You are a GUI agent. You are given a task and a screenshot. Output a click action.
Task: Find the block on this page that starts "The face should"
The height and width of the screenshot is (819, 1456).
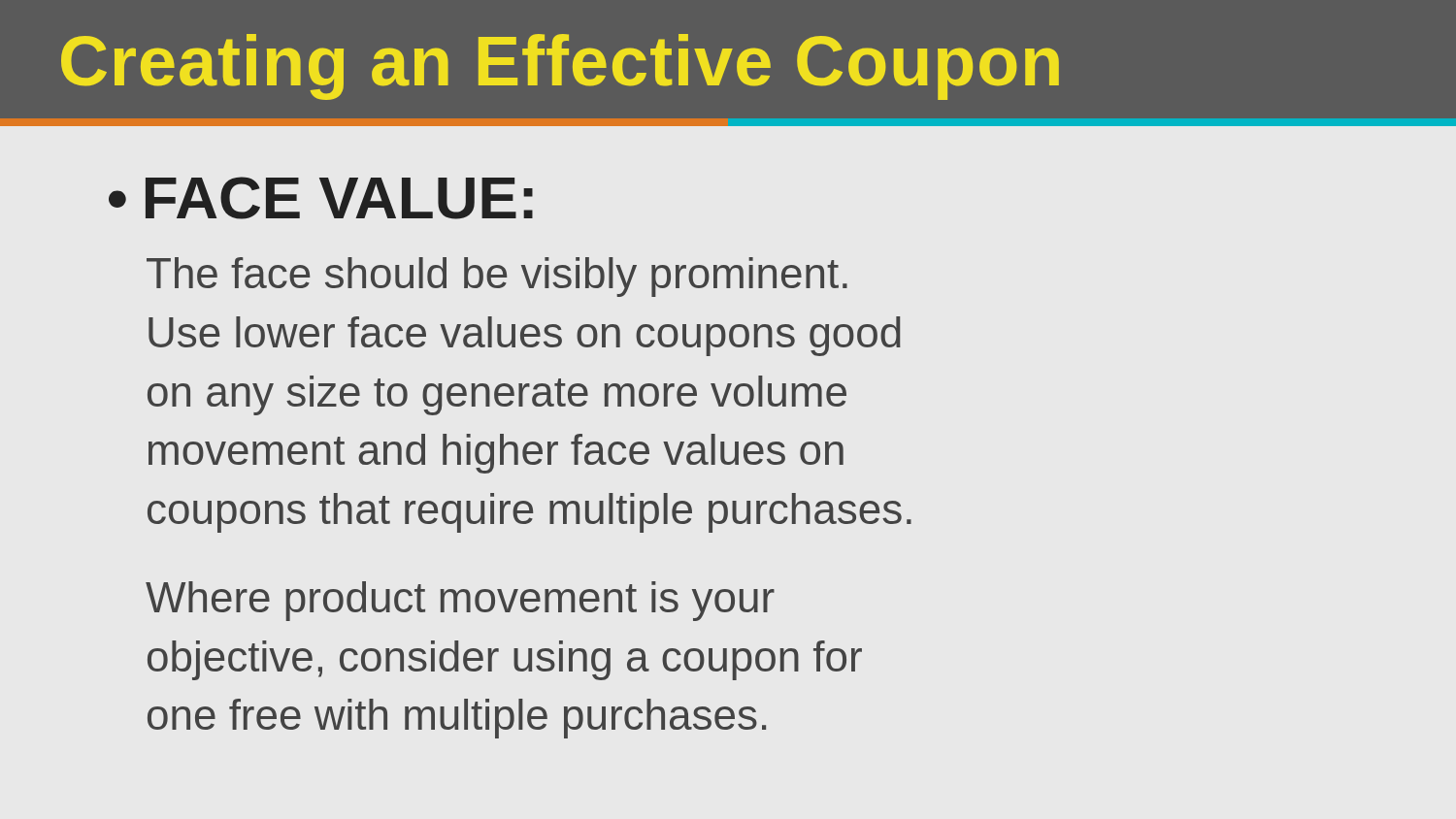[x=530, y=391]
